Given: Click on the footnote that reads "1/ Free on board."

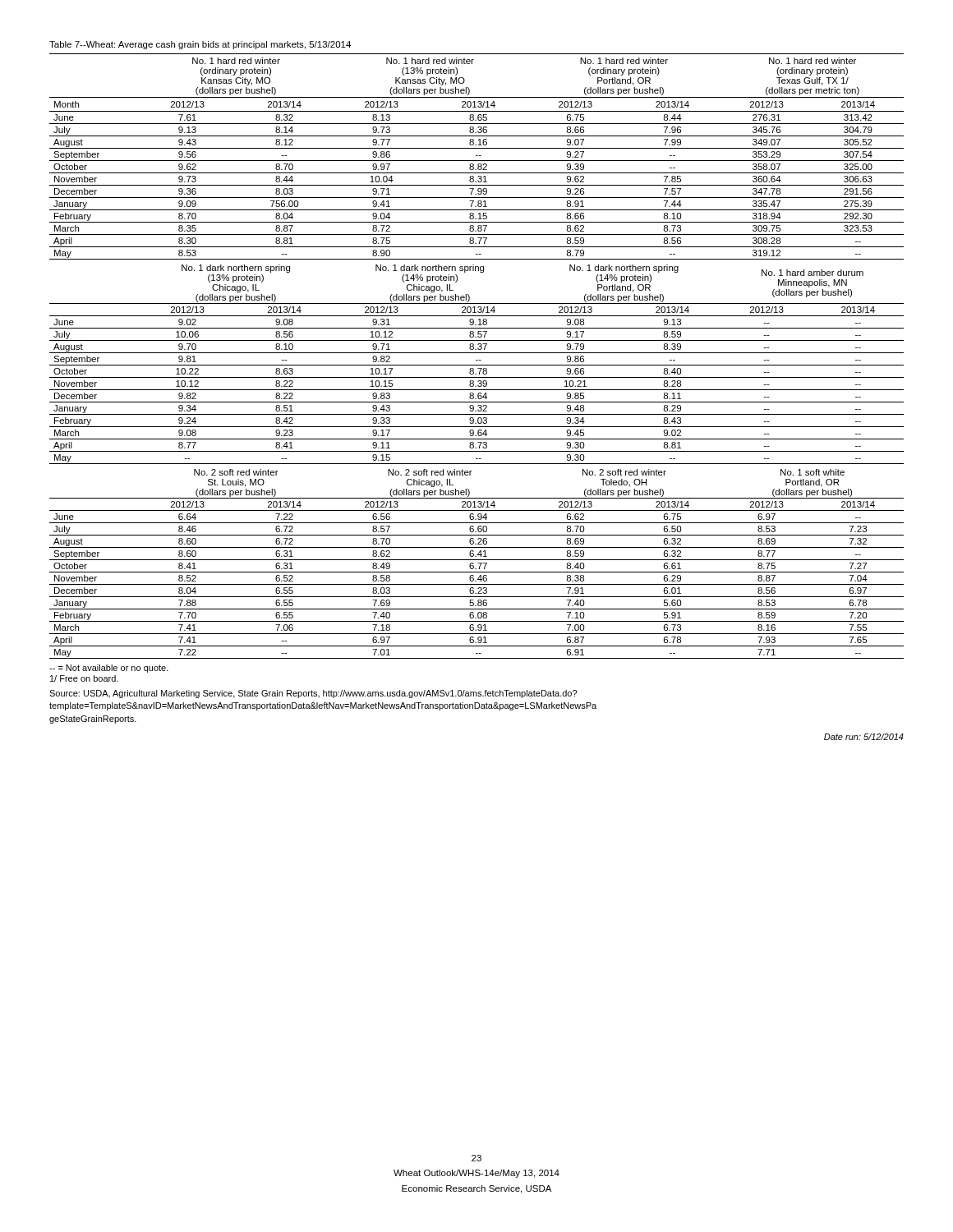Looking at the screenshot, I should 84,678.
